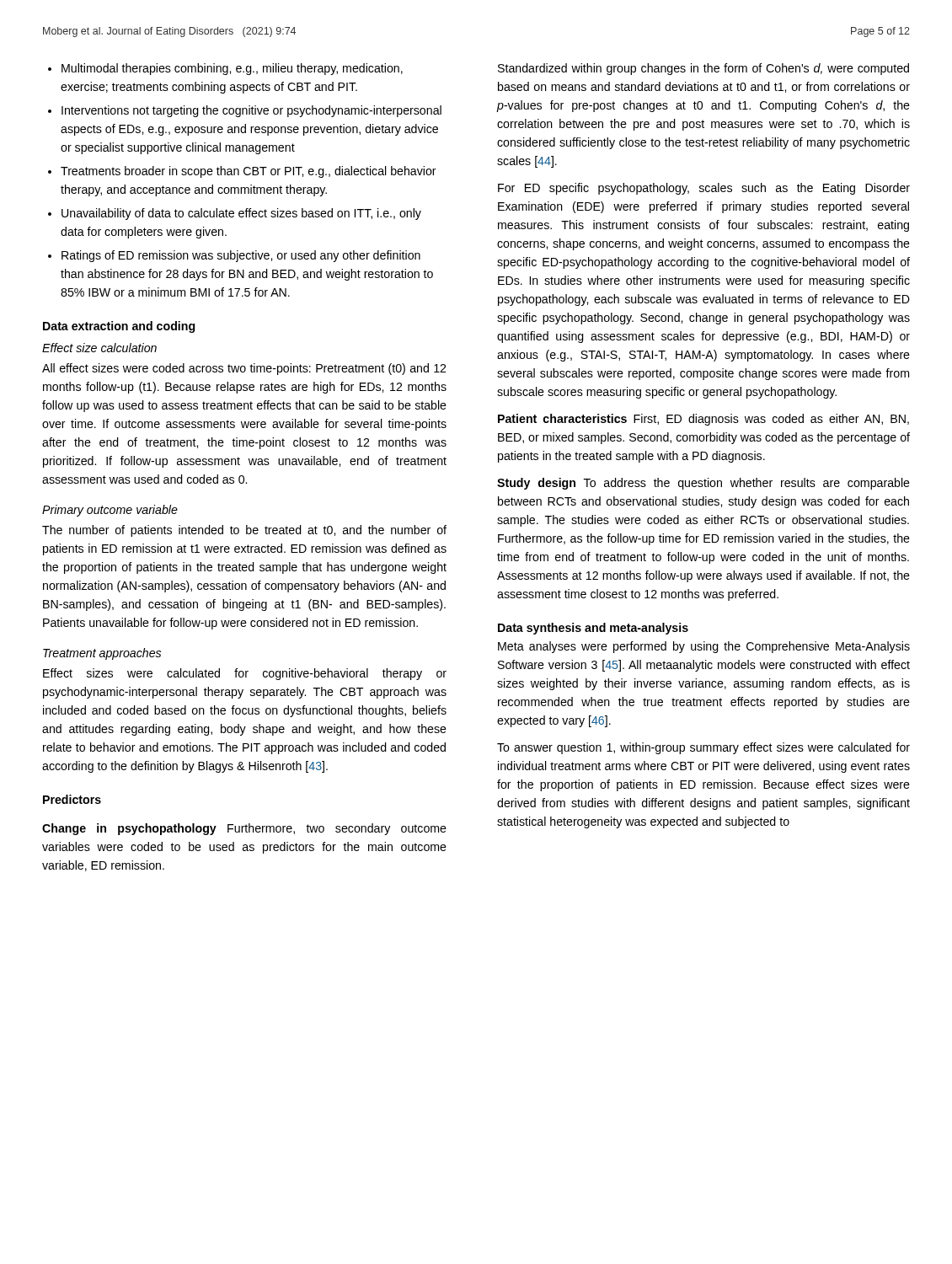Viewport: 952px width, 1264px height.
Task: Click on the element starting "The number of patients intended to be treated"
Action: tap(244, 576)
